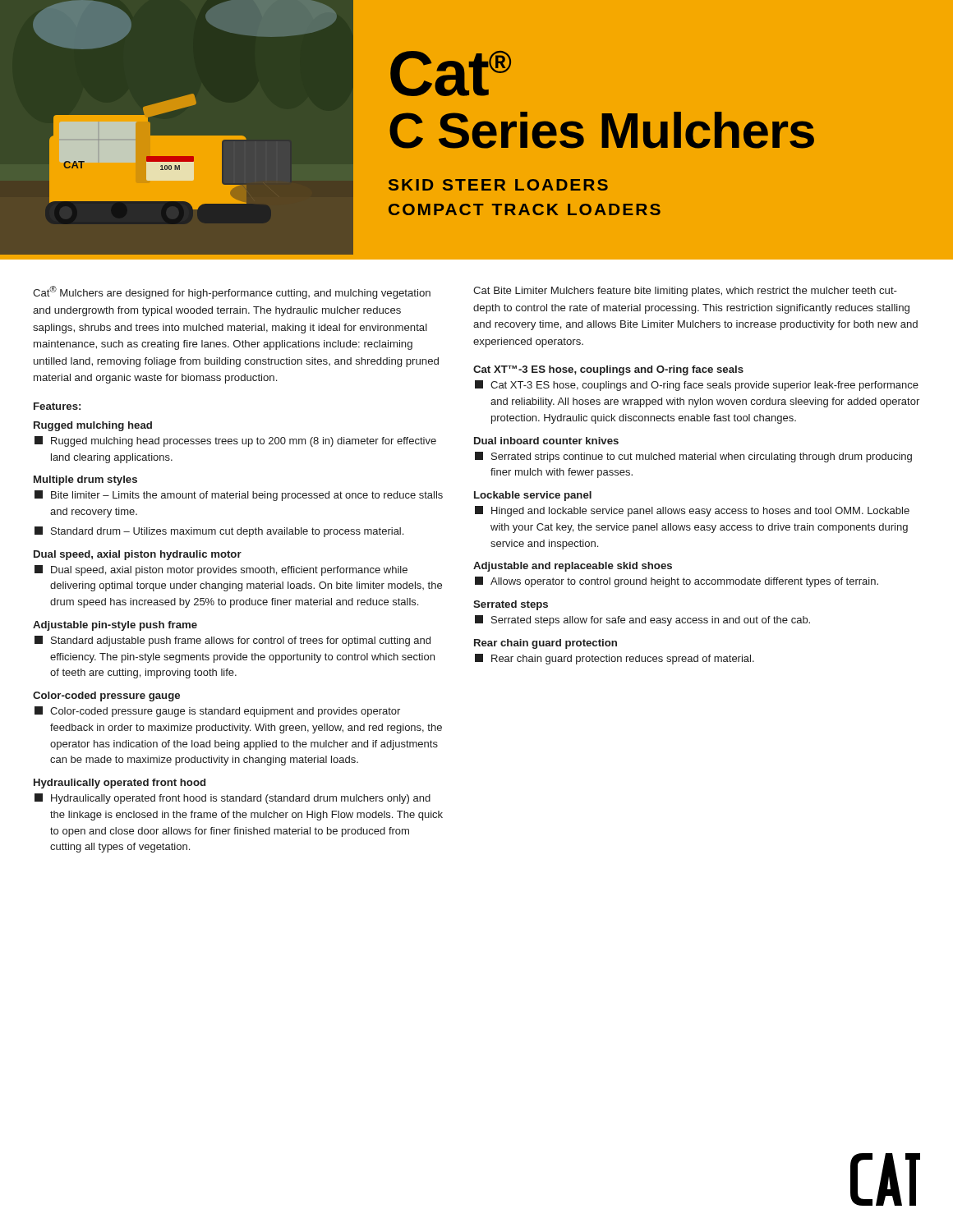Select the logo
This screenshot has height=1232, width=953.
883,1179
